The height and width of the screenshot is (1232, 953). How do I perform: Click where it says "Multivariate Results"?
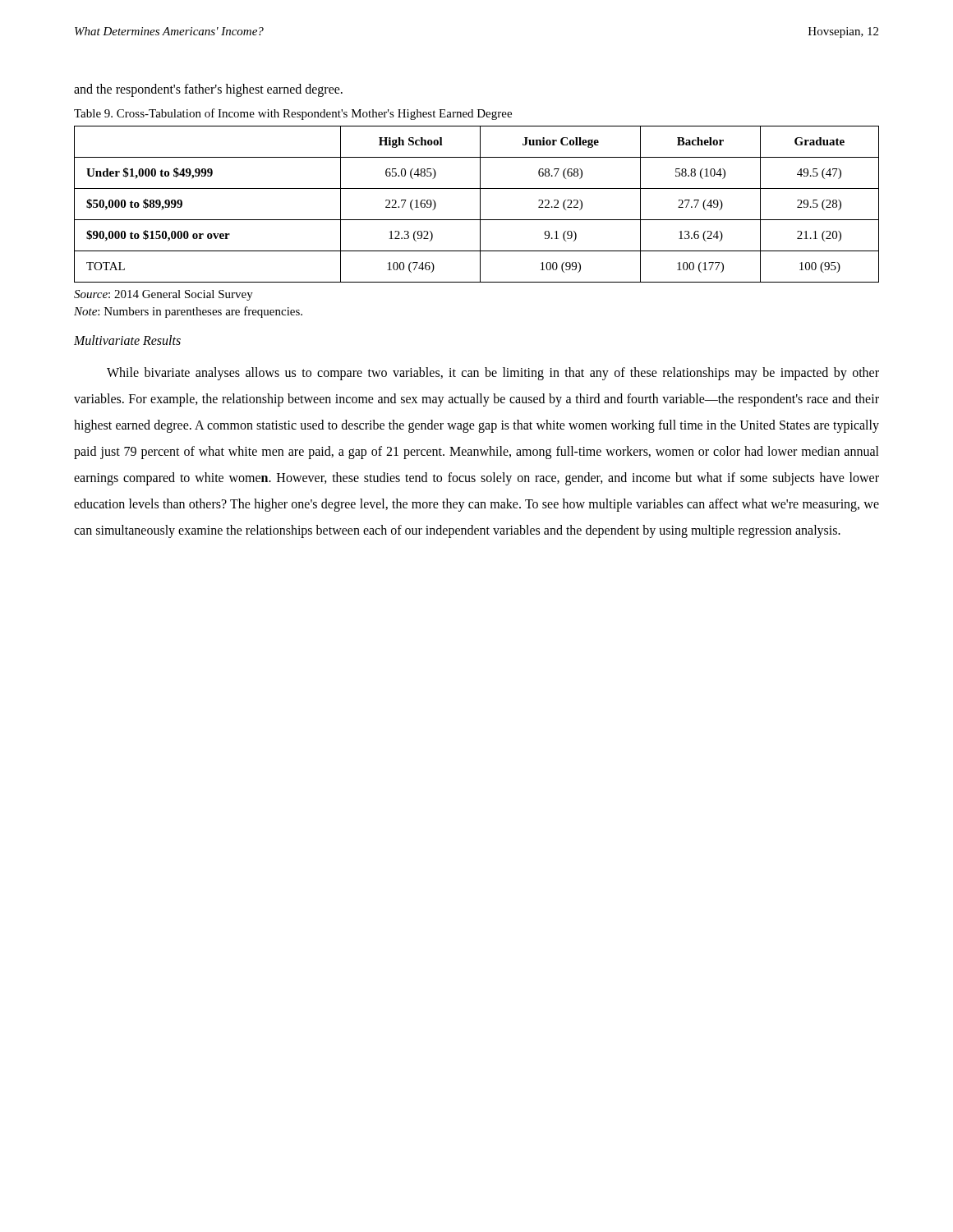click(x=127, y=340)
